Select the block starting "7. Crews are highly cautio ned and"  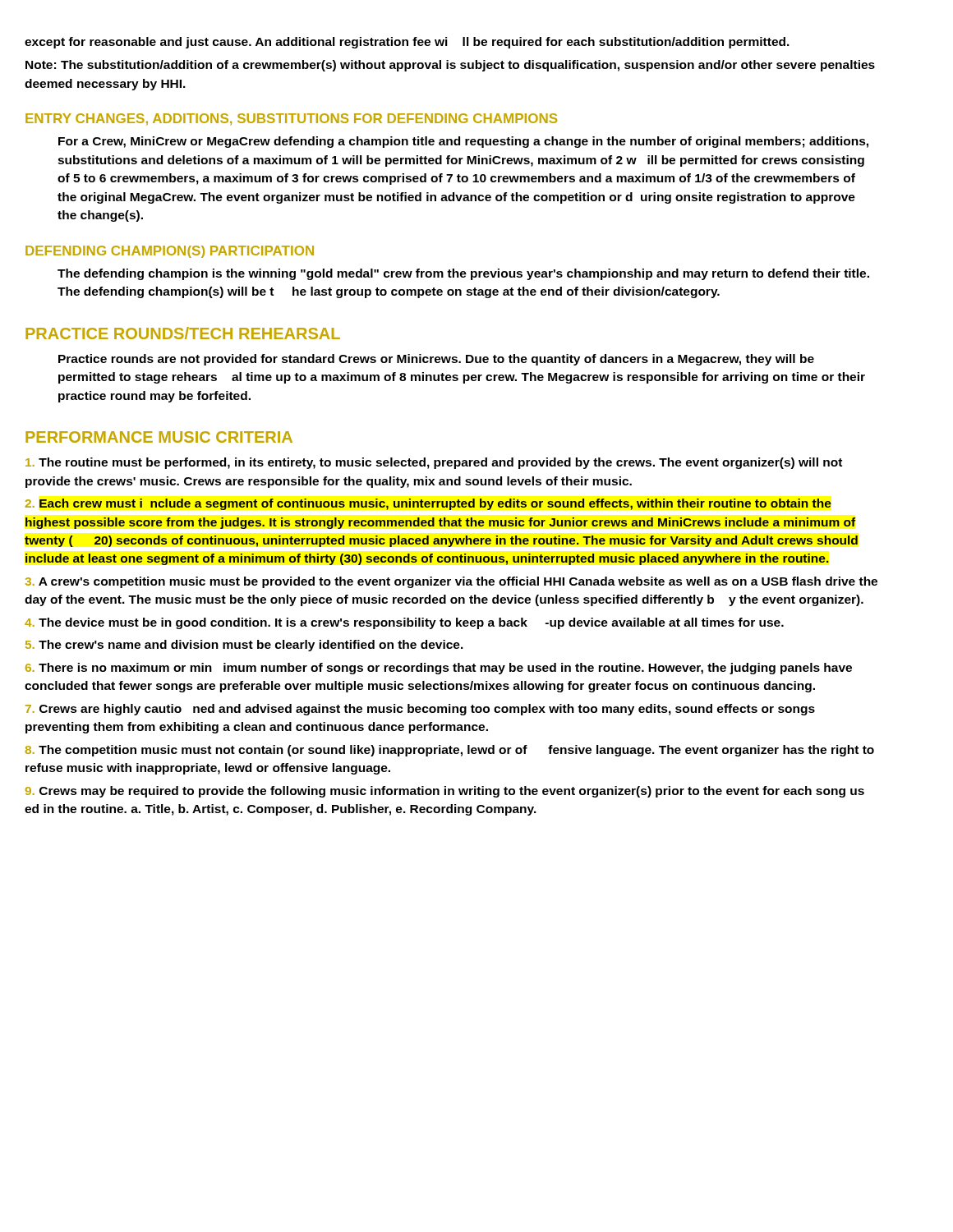420,717
